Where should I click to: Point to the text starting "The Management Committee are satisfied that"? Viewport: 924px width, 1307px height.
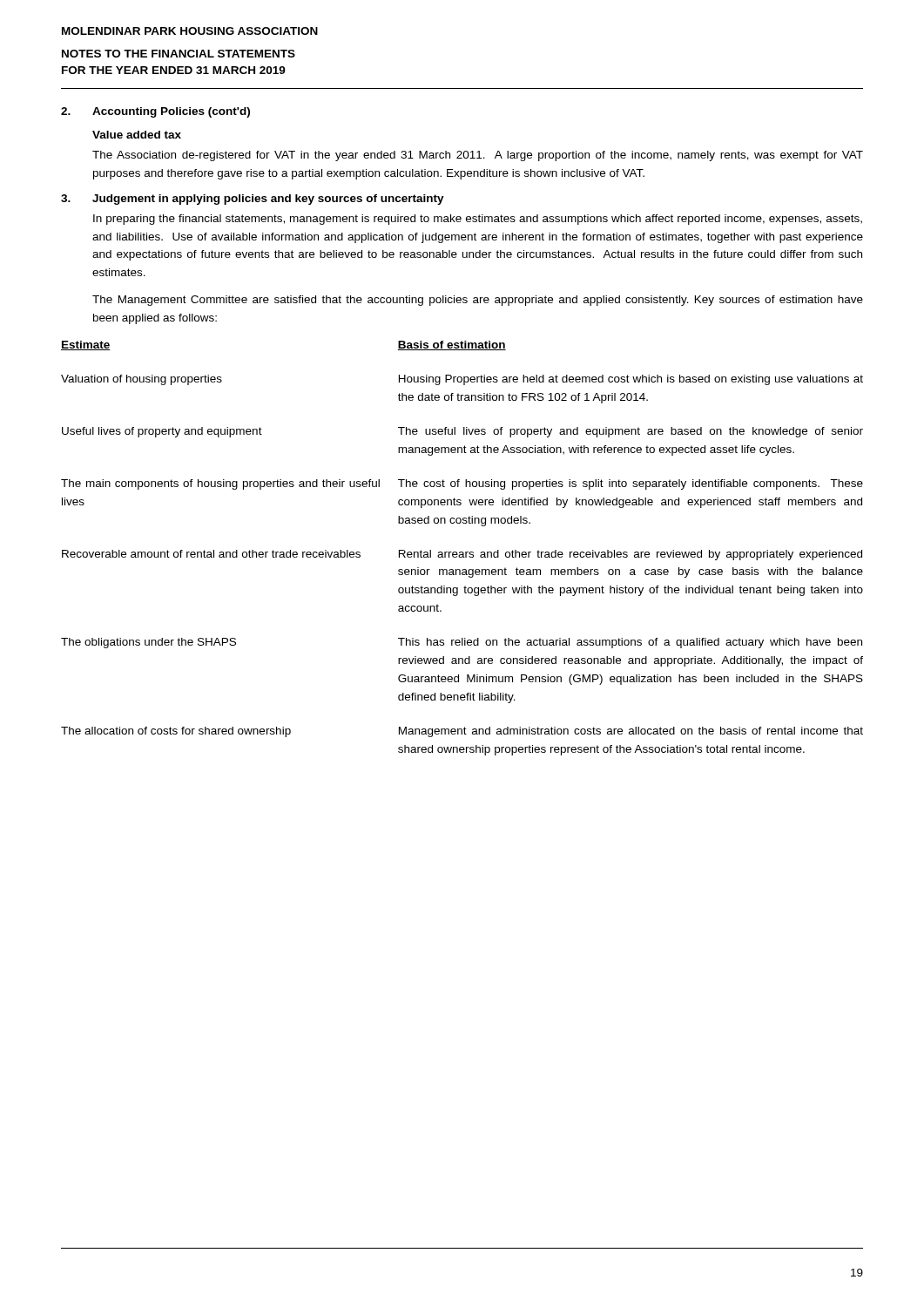click(x=478, y=309)
